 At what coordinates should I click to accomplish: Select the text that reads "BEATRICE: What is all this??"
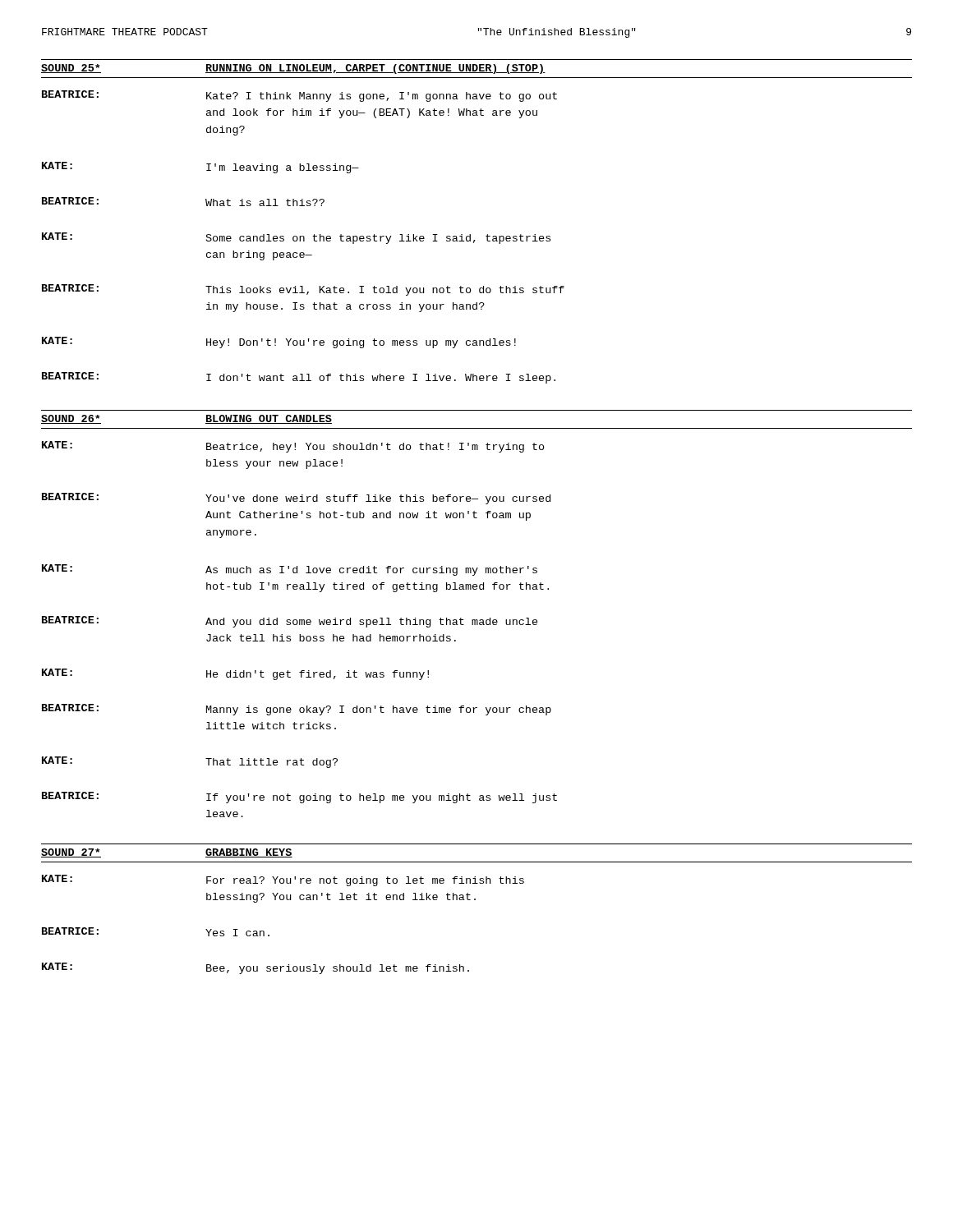(73, 202)
